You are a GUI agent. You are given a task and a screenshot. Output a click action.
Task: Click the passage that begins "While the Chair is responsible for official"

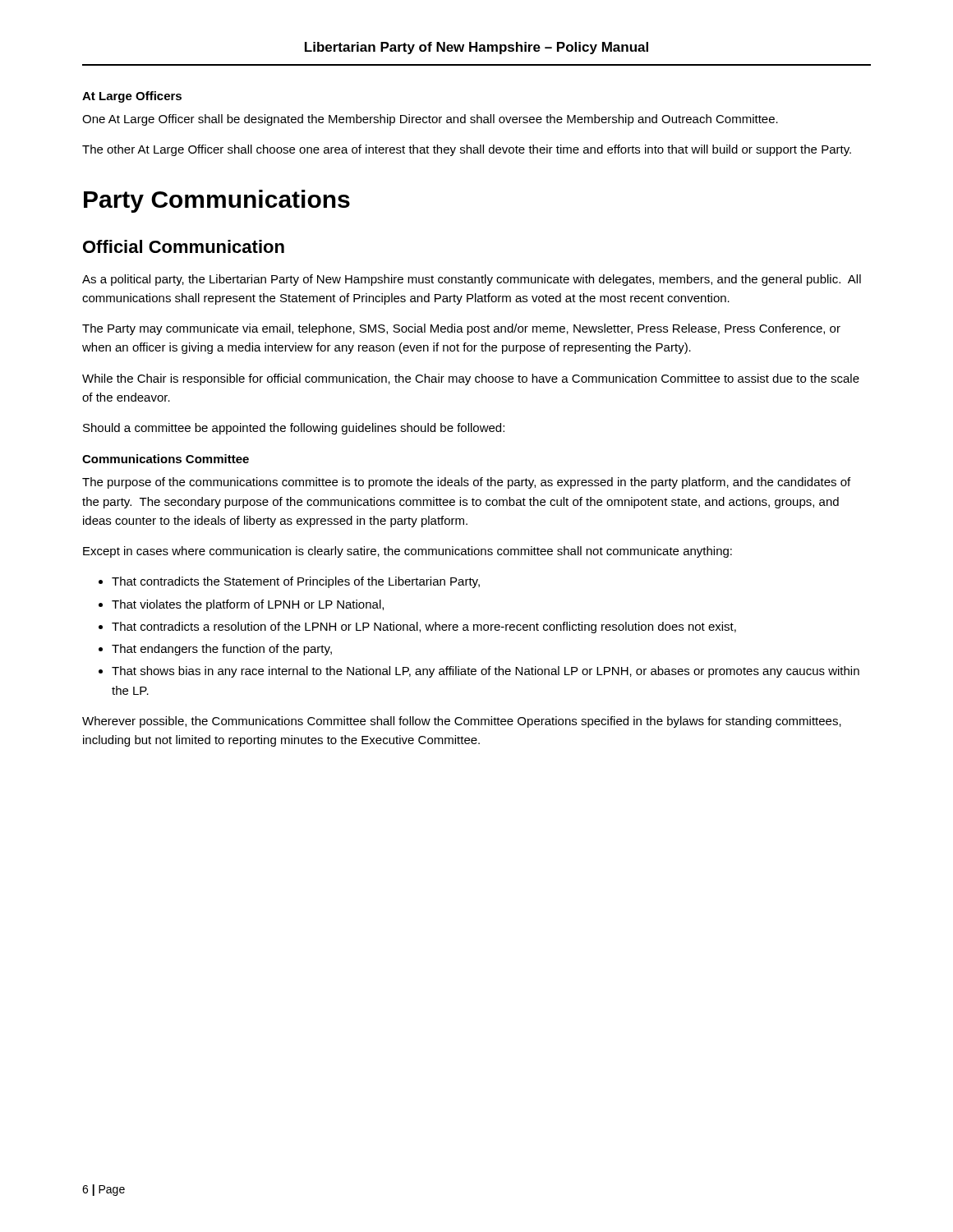click(471, 387)
